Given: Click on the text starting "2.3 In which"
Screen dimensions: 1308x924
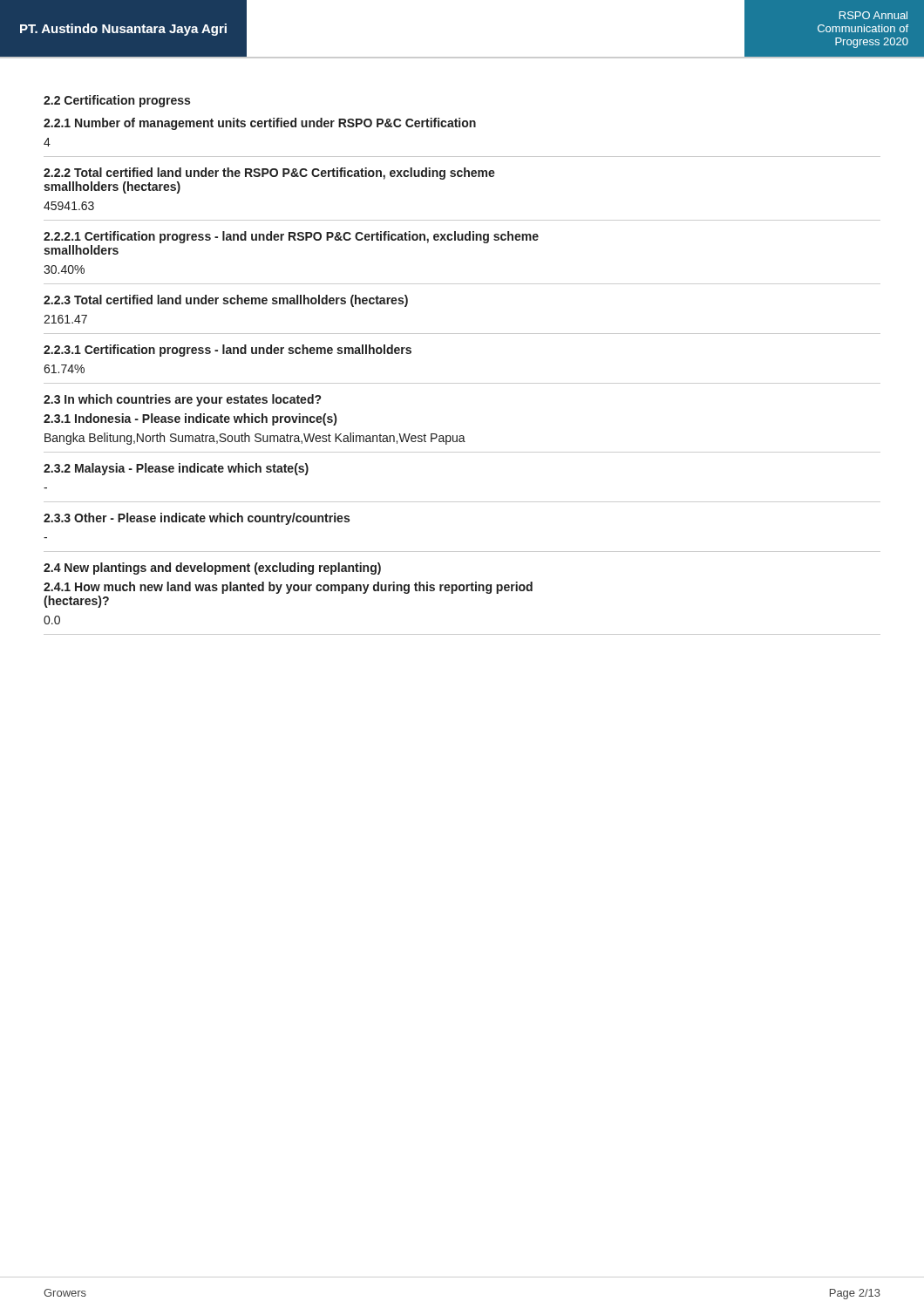Looking at the screenshot, I should [183, 399].
